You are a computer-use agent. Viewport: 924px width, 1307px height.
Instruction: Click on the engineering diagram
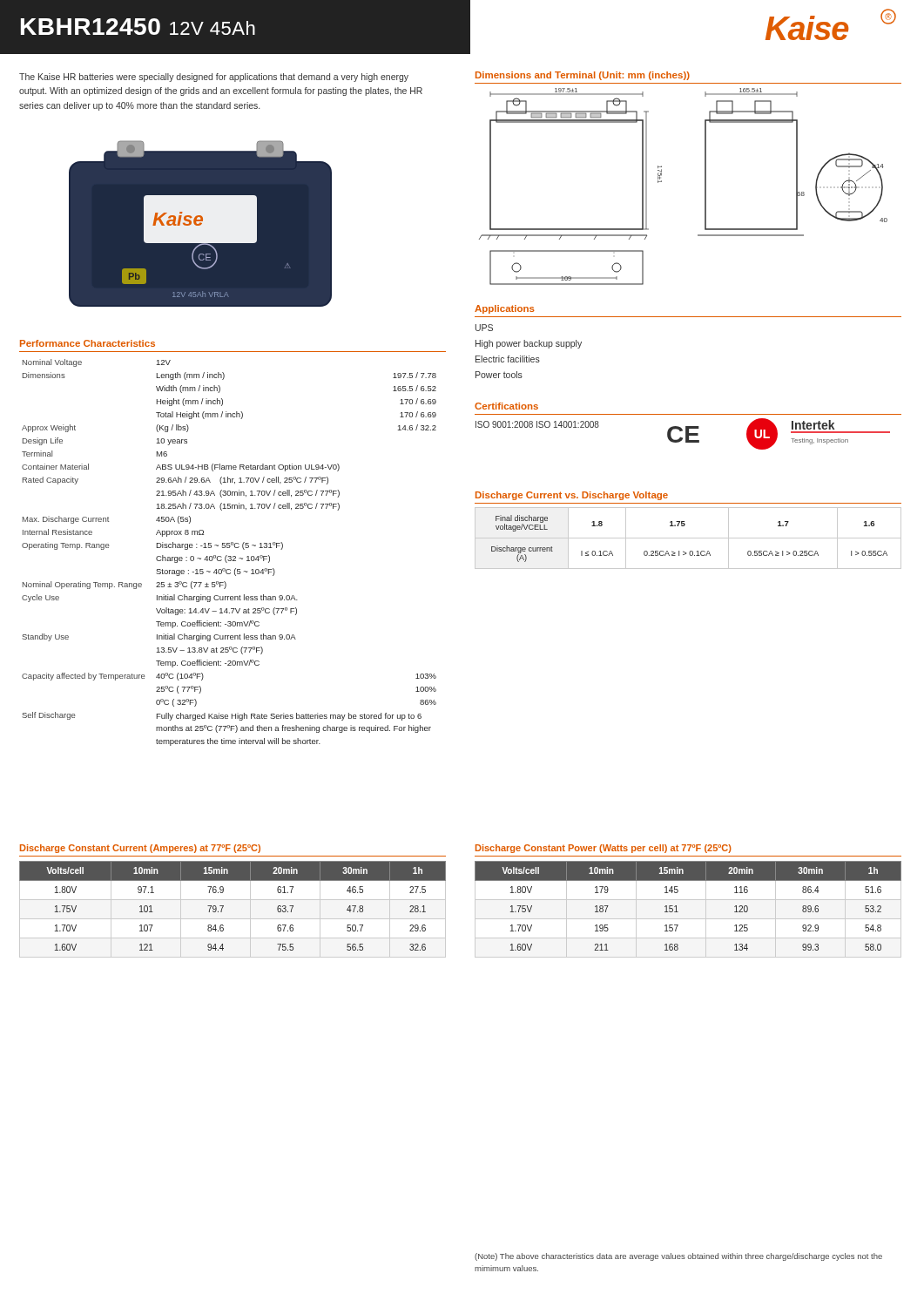[688, 190]
